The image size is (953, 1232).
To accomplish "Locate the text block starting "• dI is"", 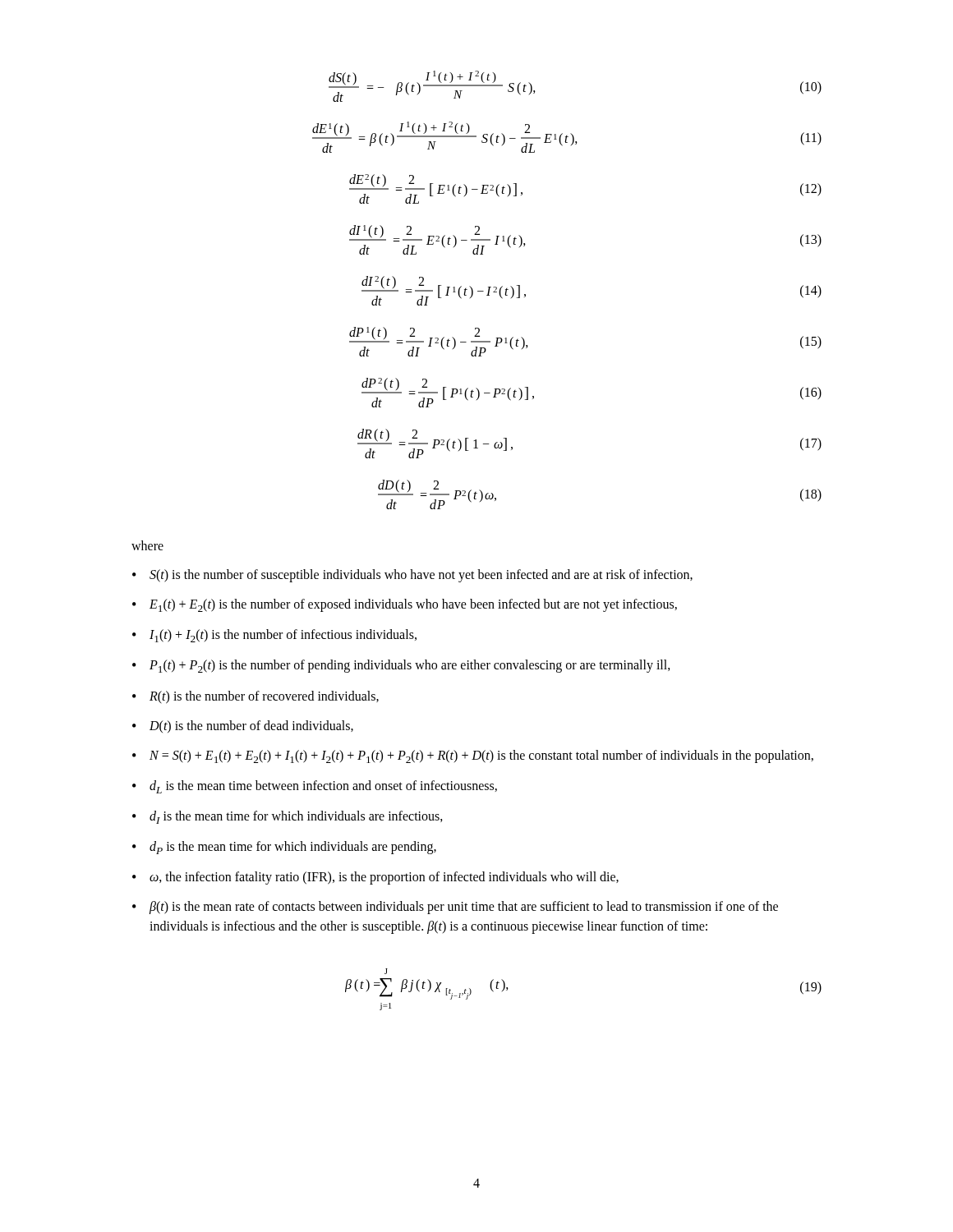I will [x=288, y=817].
